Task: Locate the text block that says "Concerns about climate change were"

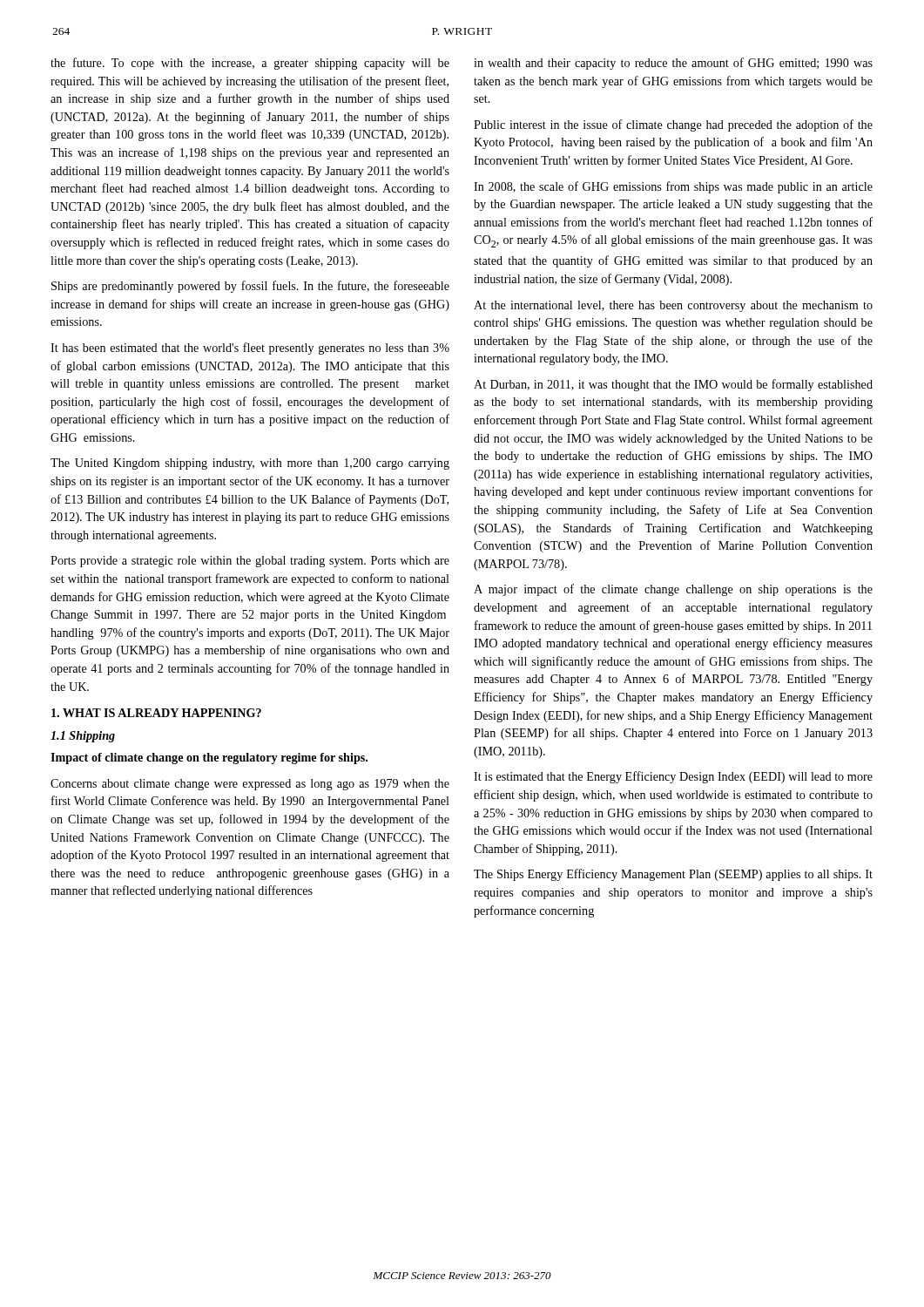Action: click(x=250, y=837)
